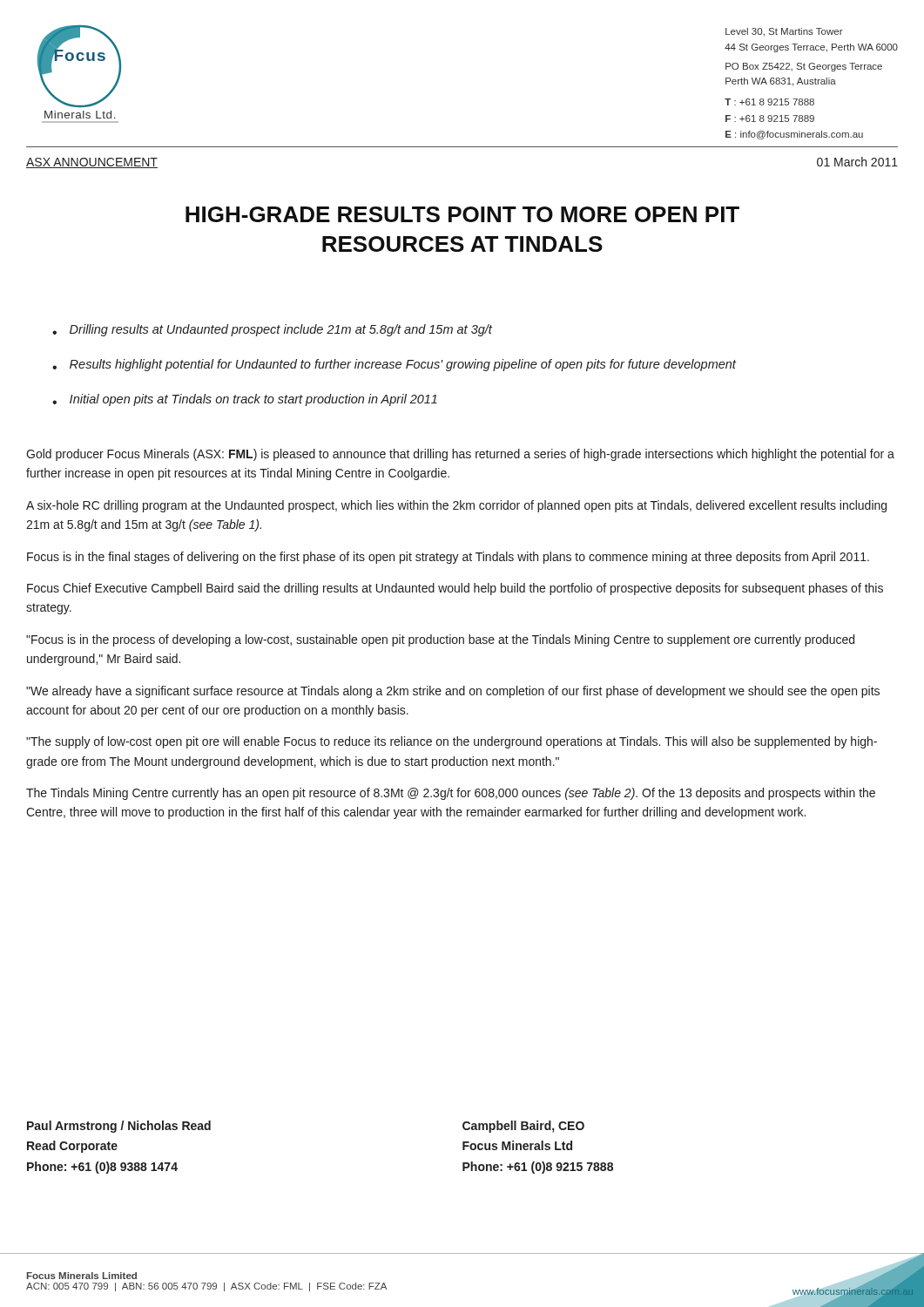The width and height of the screenshot is (924, 1307).
Task: Click on the region starting ""We already have a significant surface resource at"
Action: click(462, 700)
